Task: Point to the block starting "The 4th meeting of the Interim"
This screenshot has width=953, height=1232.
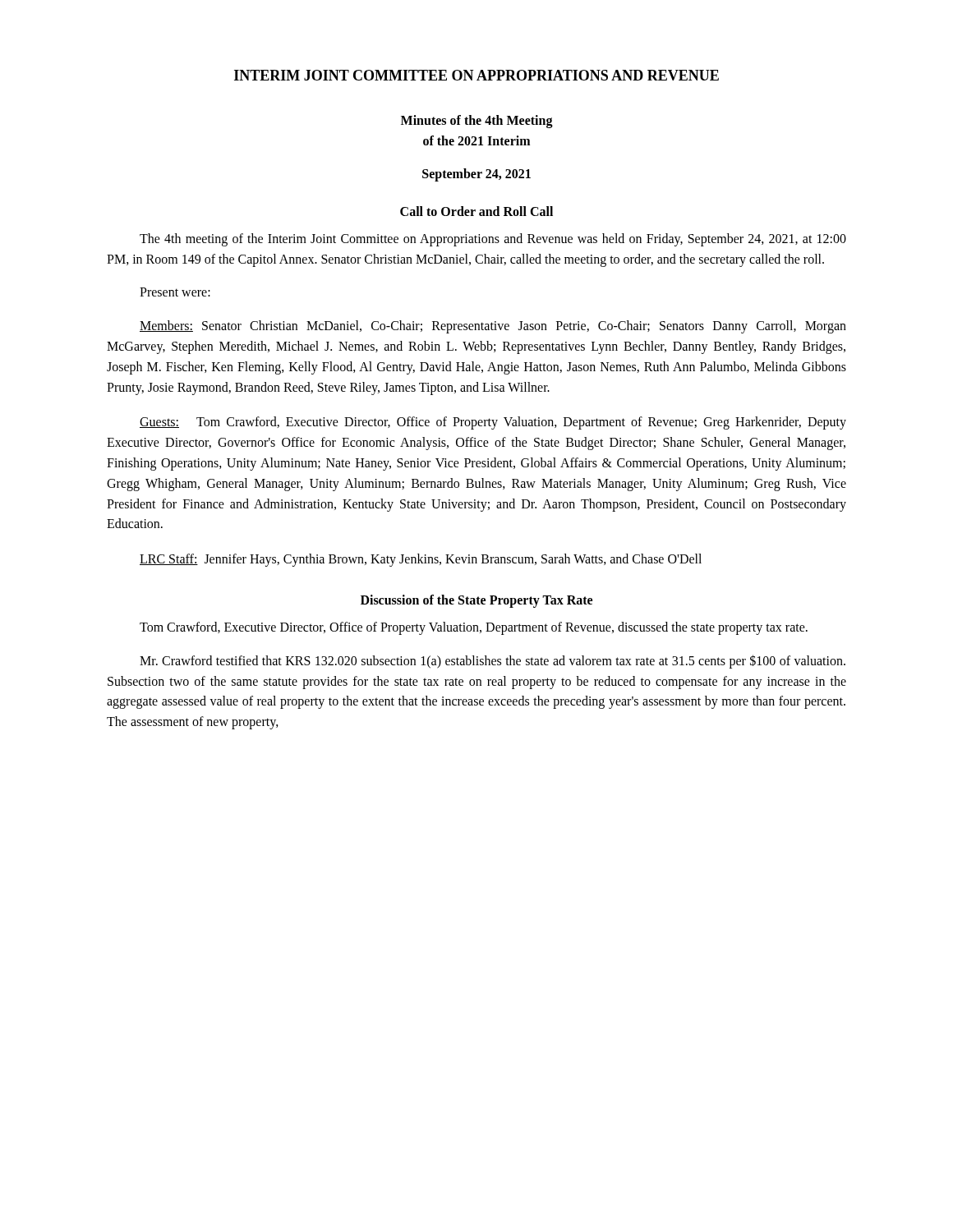Action: tap(476, 249)
